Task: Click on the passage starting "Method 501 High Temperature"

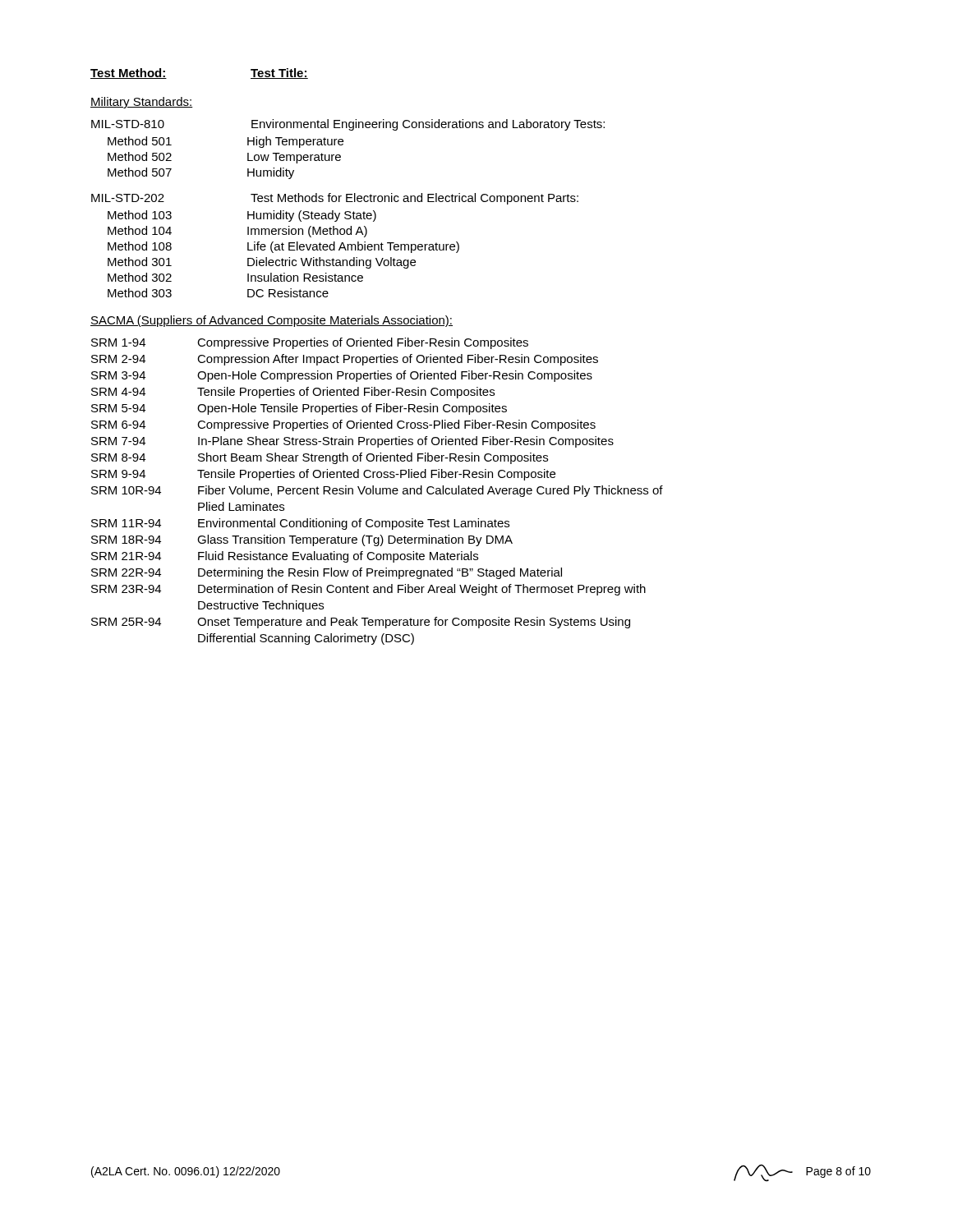Action: coord(136,142)
